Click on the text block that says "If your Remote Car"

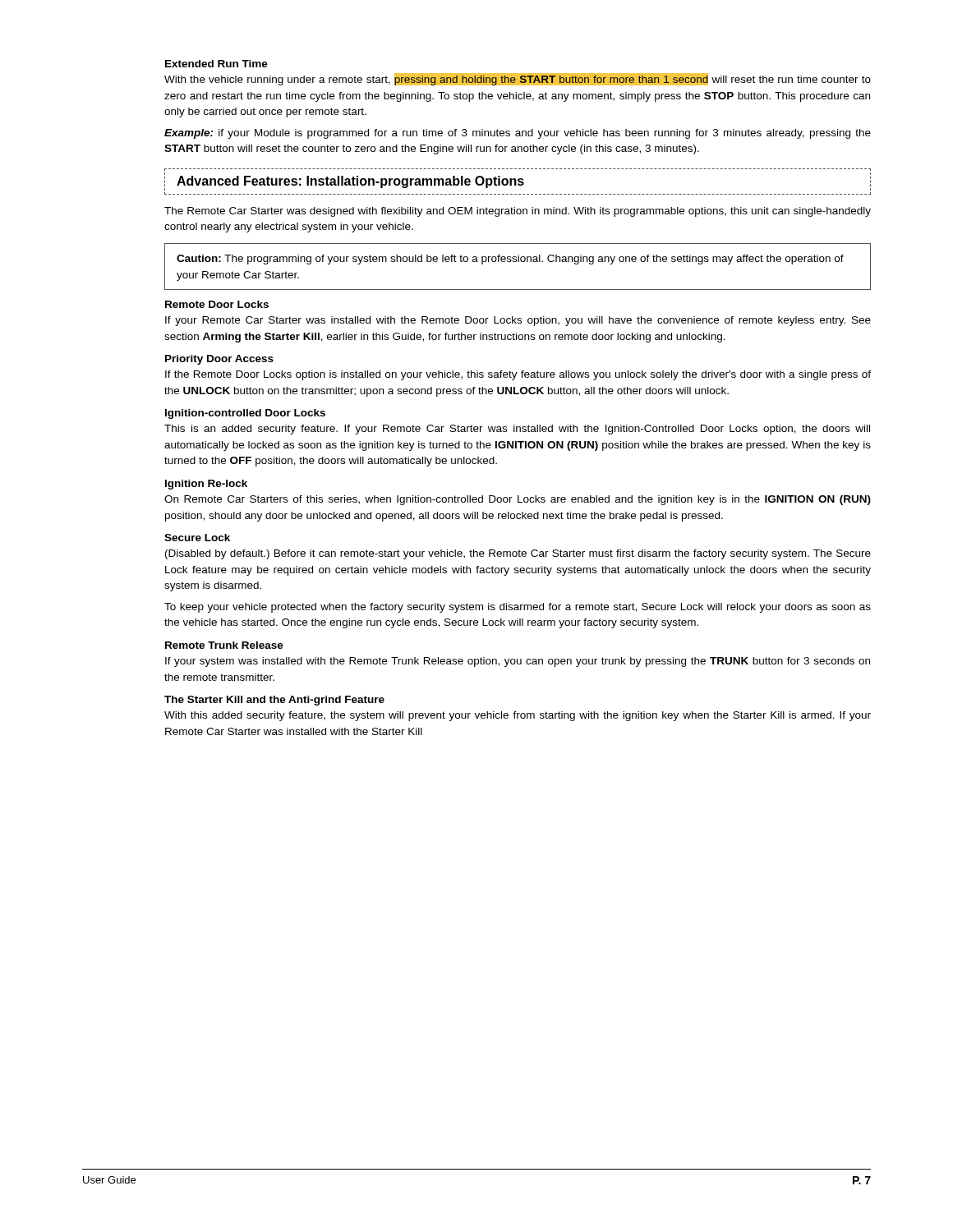click(518, 328)
